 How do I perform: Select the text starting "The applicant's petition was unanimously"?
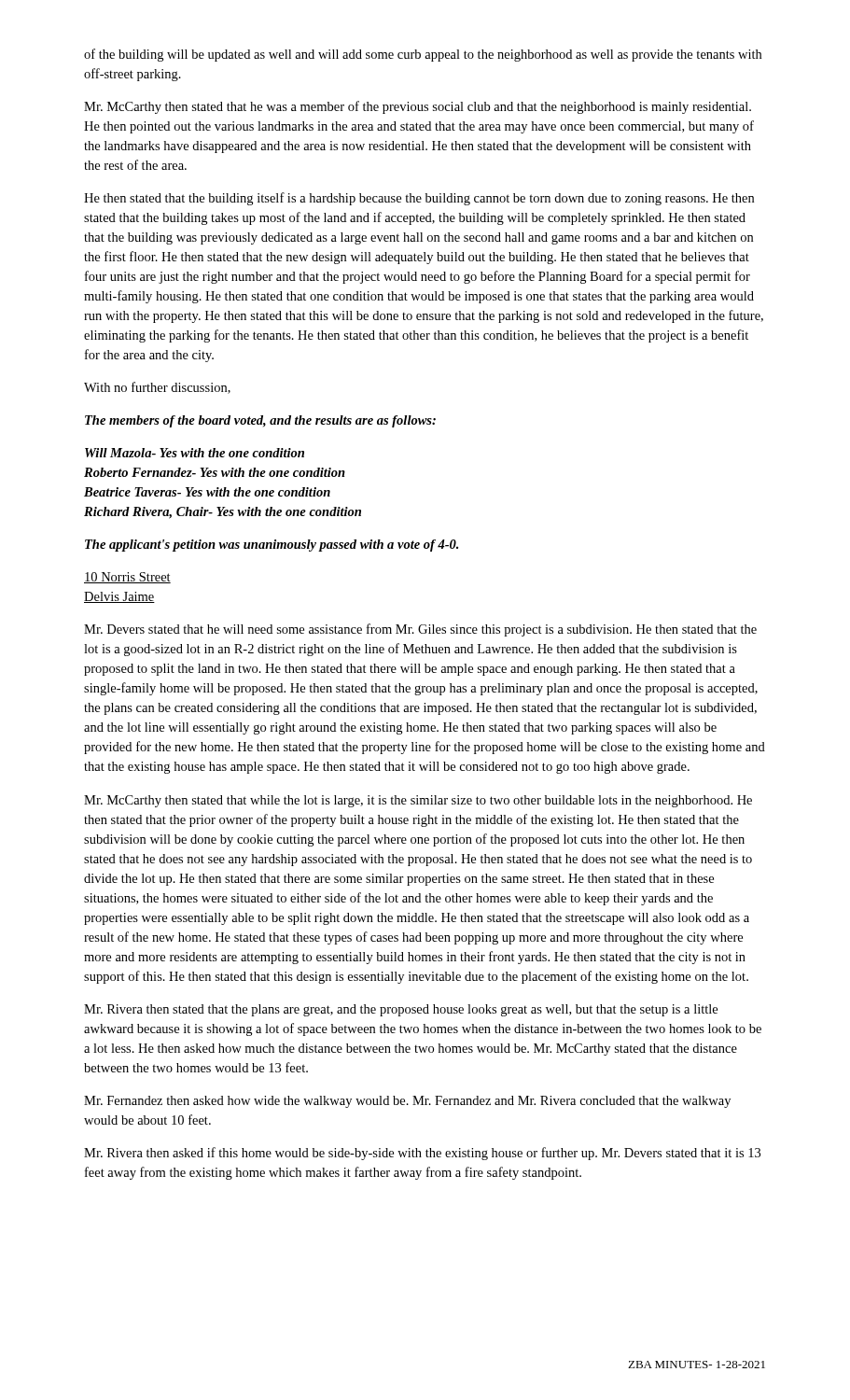(272, 544)
